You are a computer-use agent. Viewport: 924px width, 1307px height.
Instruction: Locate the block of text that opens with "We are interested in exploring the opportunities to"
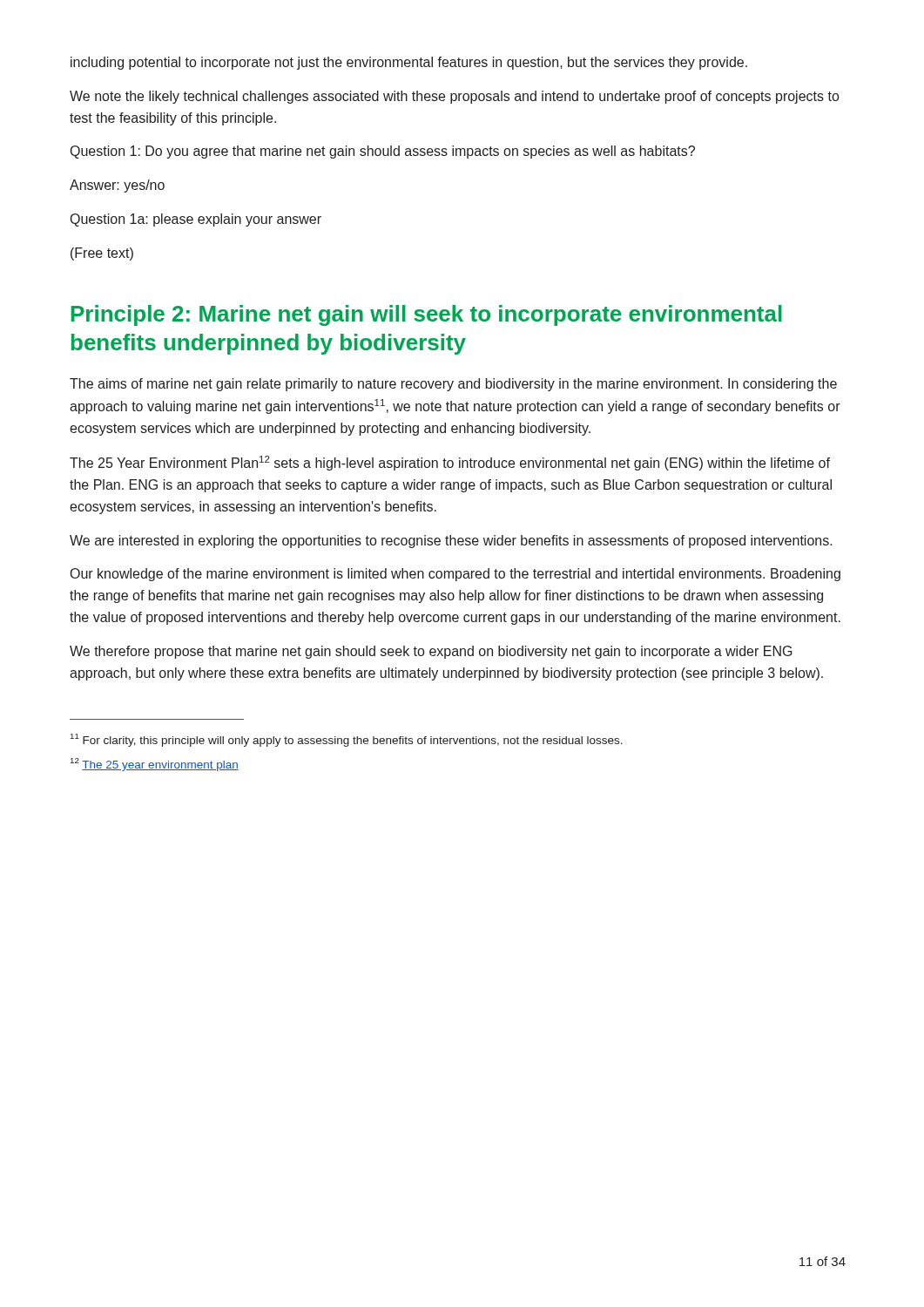451,540
